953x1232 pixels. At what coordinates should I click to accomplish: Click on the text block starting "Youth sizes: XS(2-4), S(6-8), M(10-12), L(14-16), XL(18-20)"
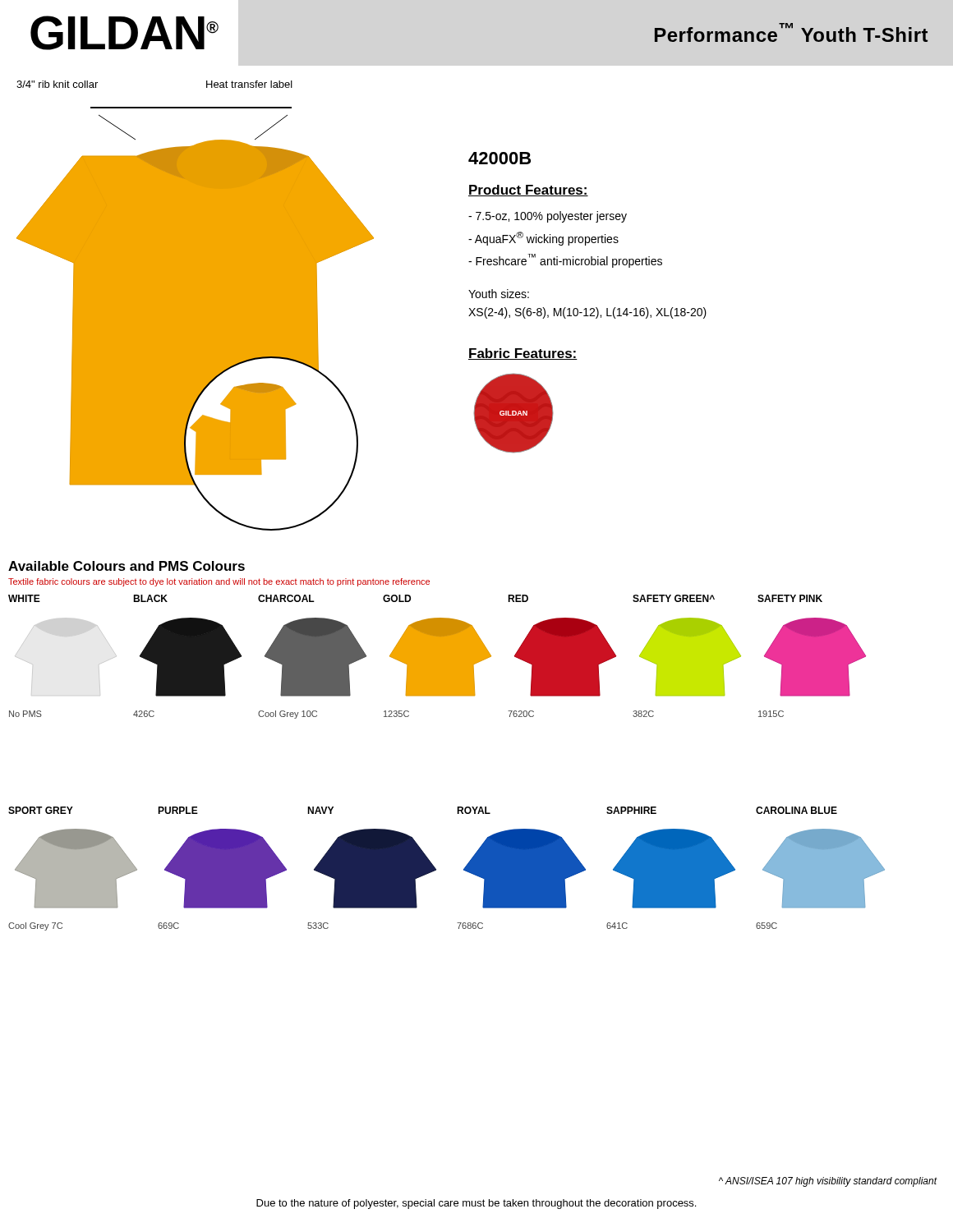coord(588,303)
